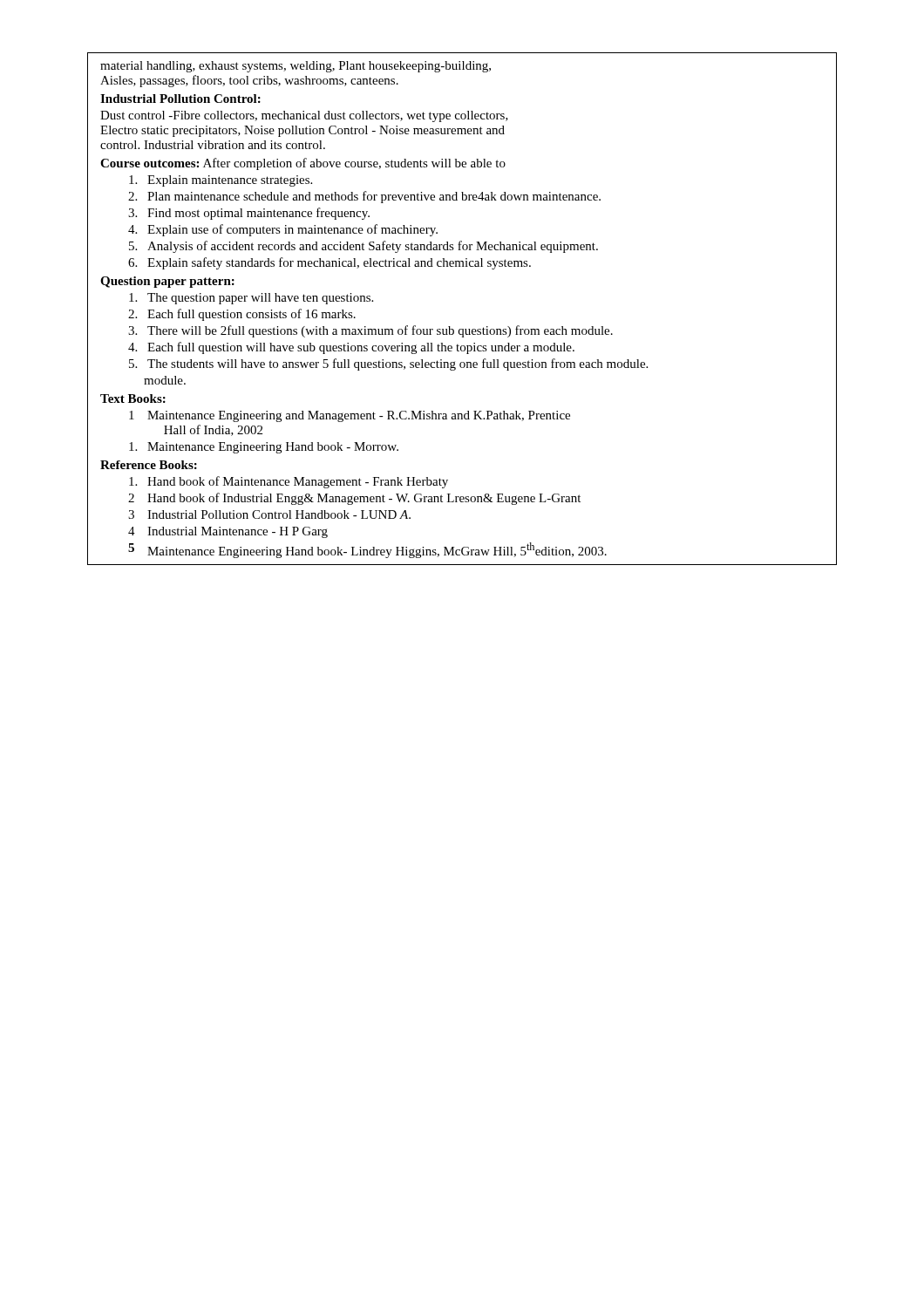924x1308 pixels.
Task: Locate the block starting "4.Each full question will have sub questions"
Action: [352, 347]
